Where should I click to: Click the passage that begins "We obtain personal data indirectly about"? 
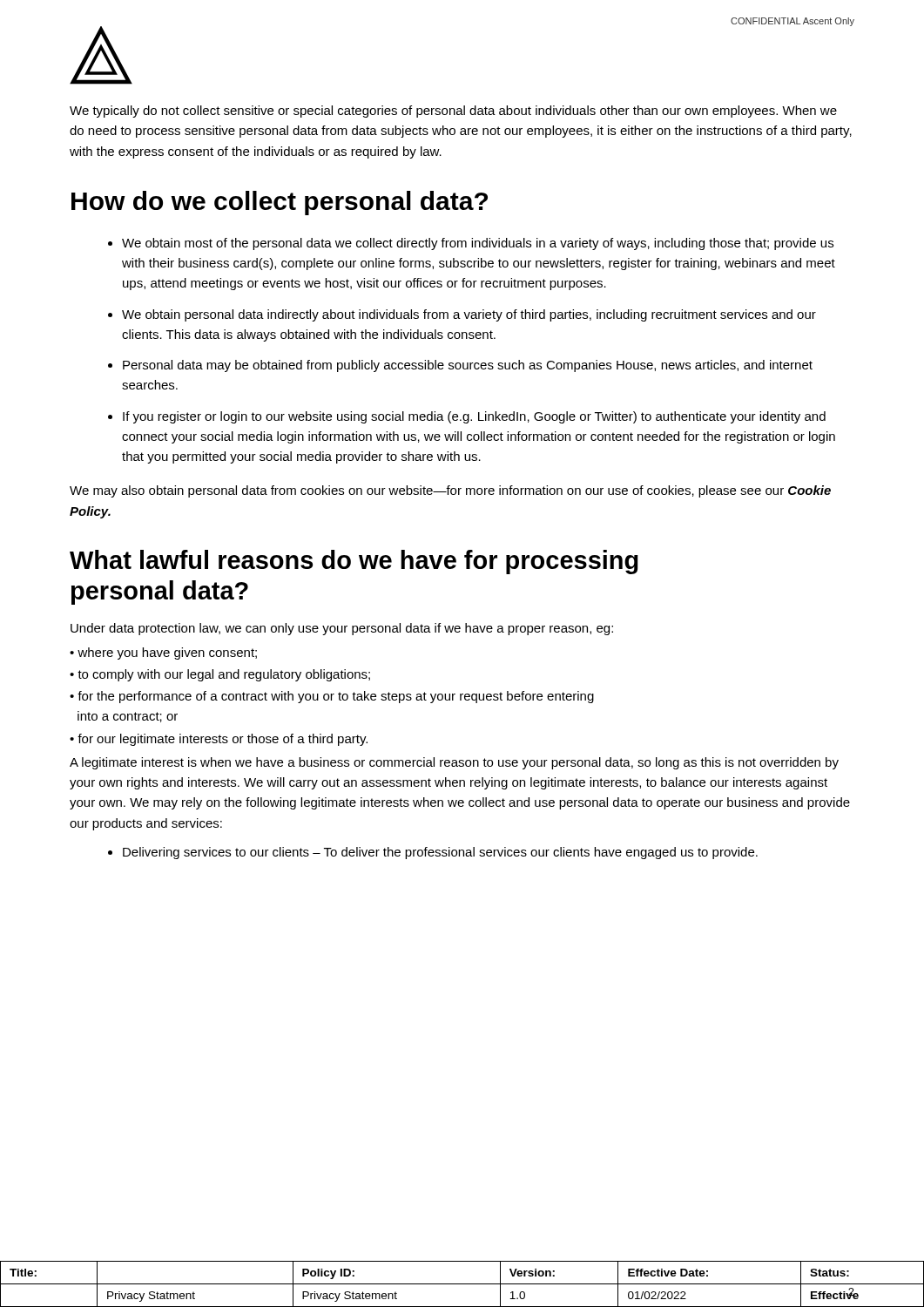click(x=469, y=324)
